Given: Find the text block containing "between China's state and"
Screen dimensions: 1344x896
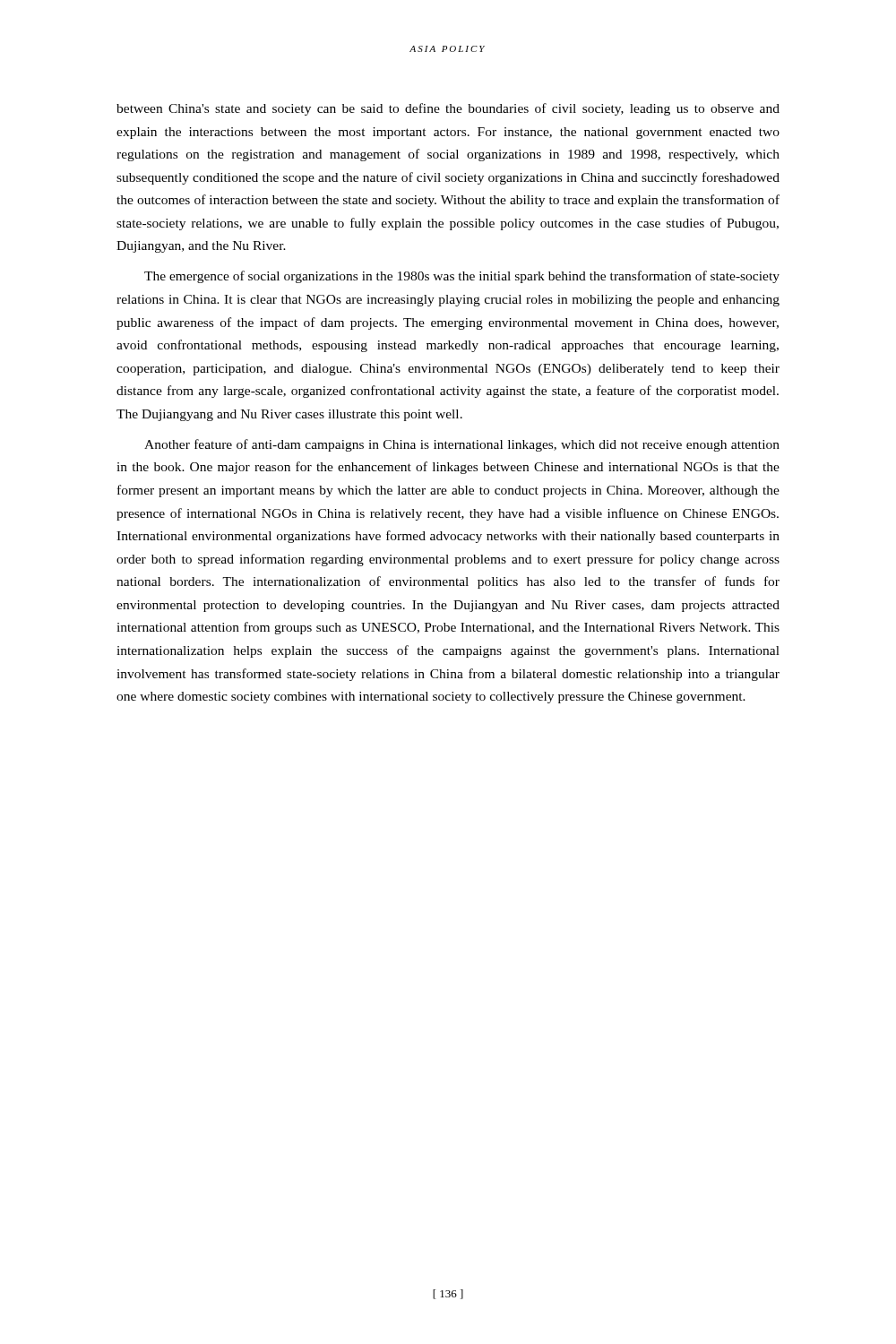Looking at the screenshot, I should click(448, 177).
